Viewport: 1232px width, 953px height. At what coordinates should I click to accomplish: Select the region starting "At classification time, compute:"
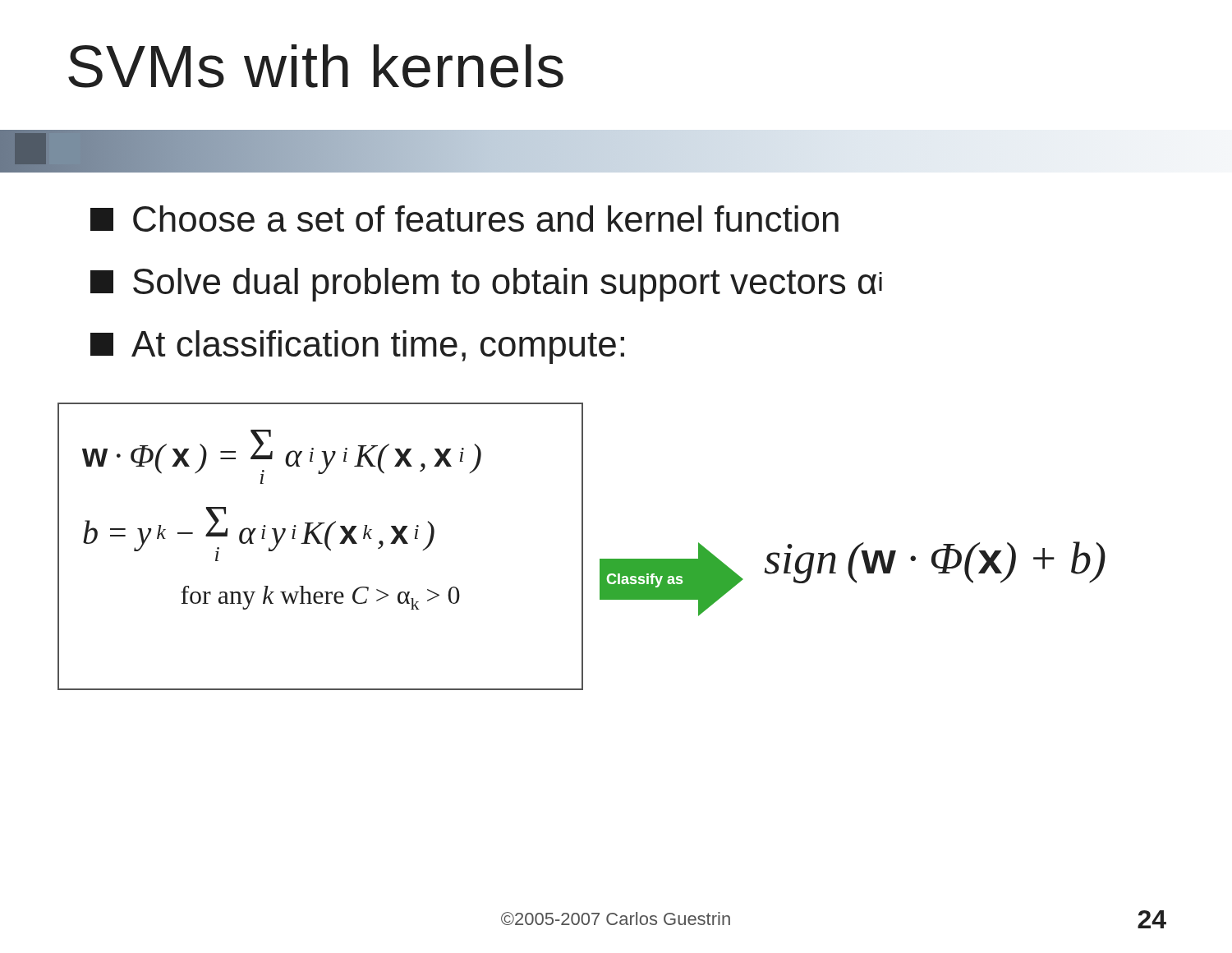click(x=359, y=344)
